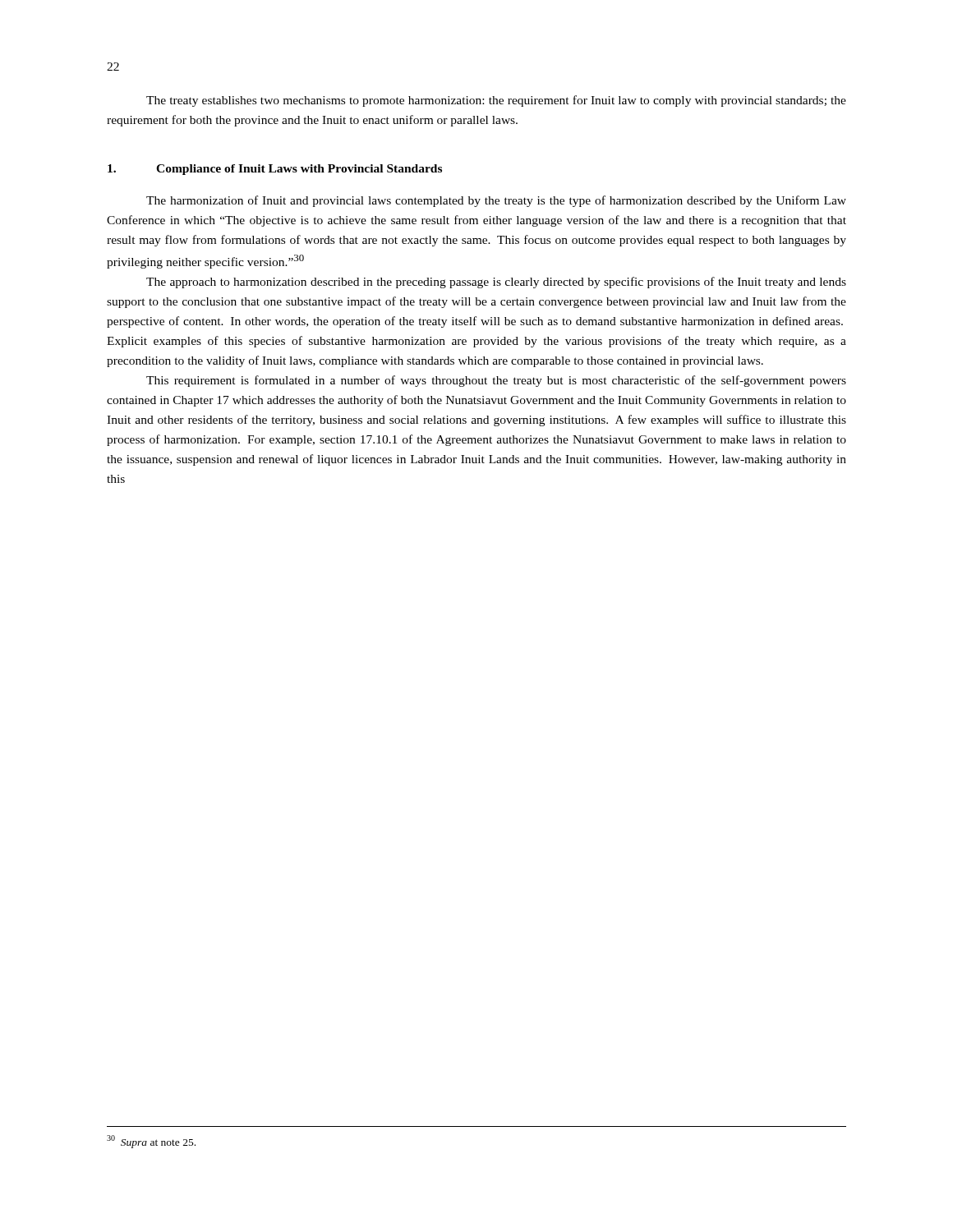Click on the text block that says "The harmonization of"
953x1232 pixels.
(476, 231)
